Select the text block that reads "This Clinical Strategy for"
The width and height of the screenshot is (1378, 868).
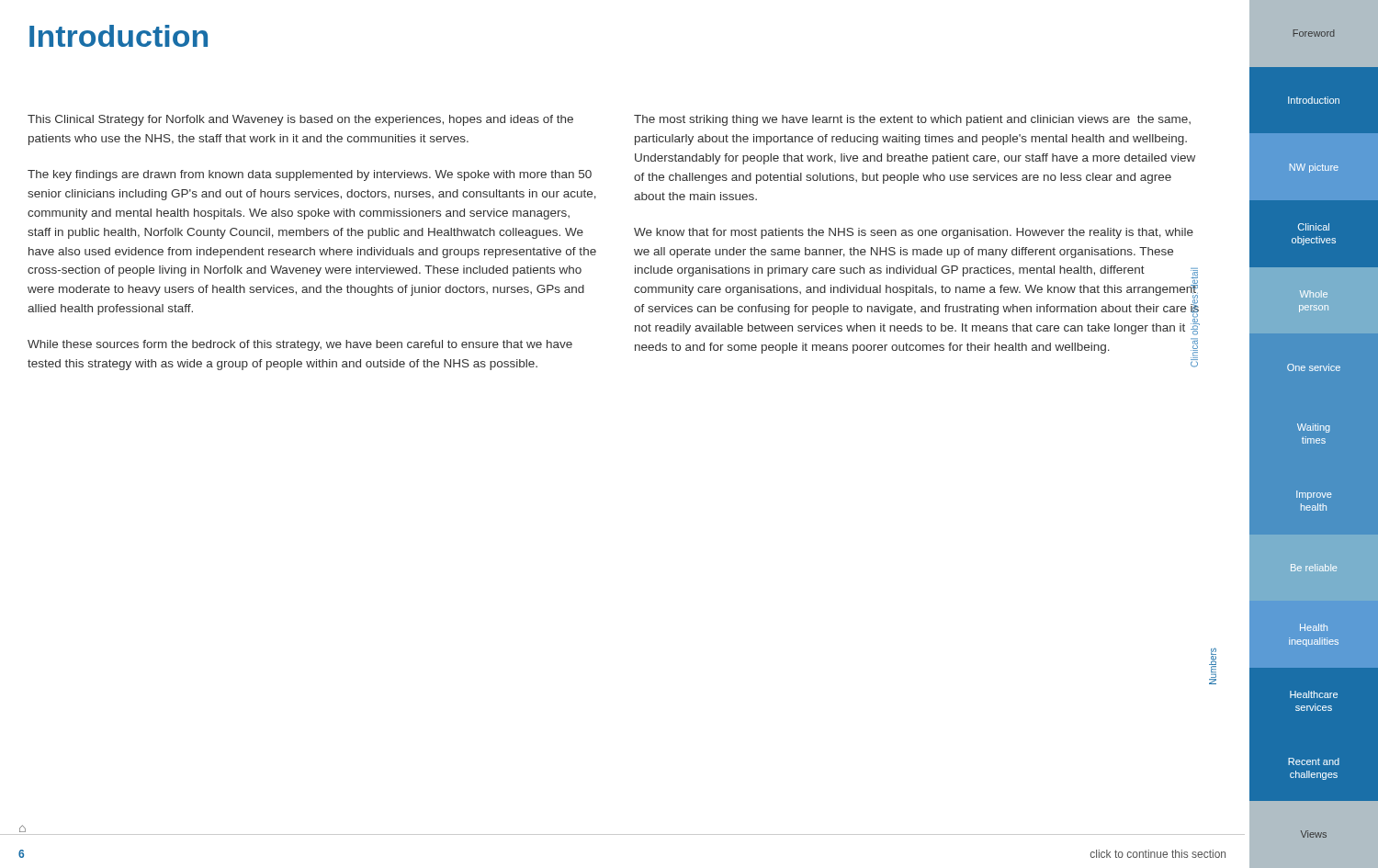(312, 242)
